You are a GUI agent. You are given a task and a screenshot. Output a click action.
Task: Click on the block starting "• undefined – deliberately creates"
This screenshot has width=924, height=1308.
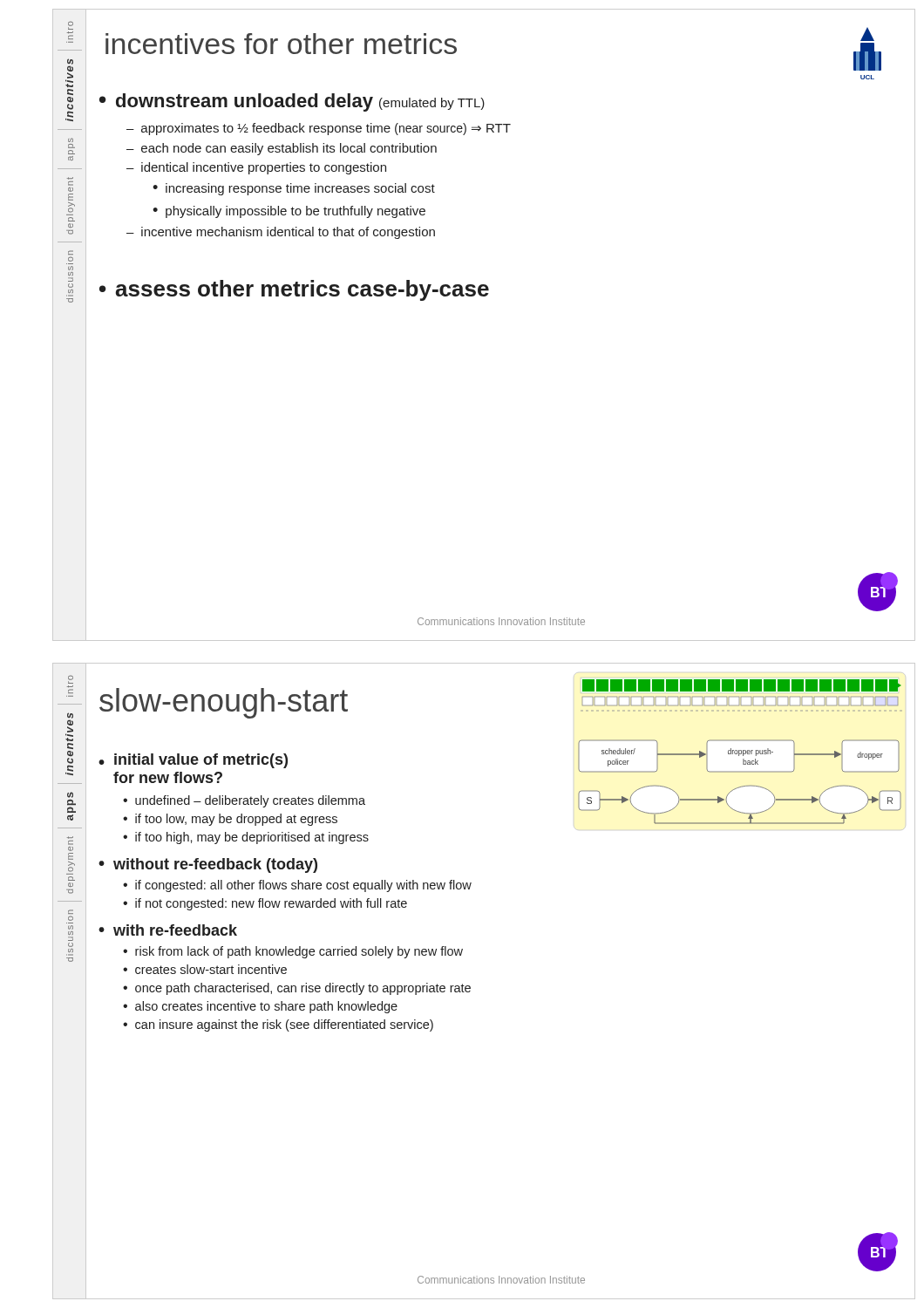[244, 800]
